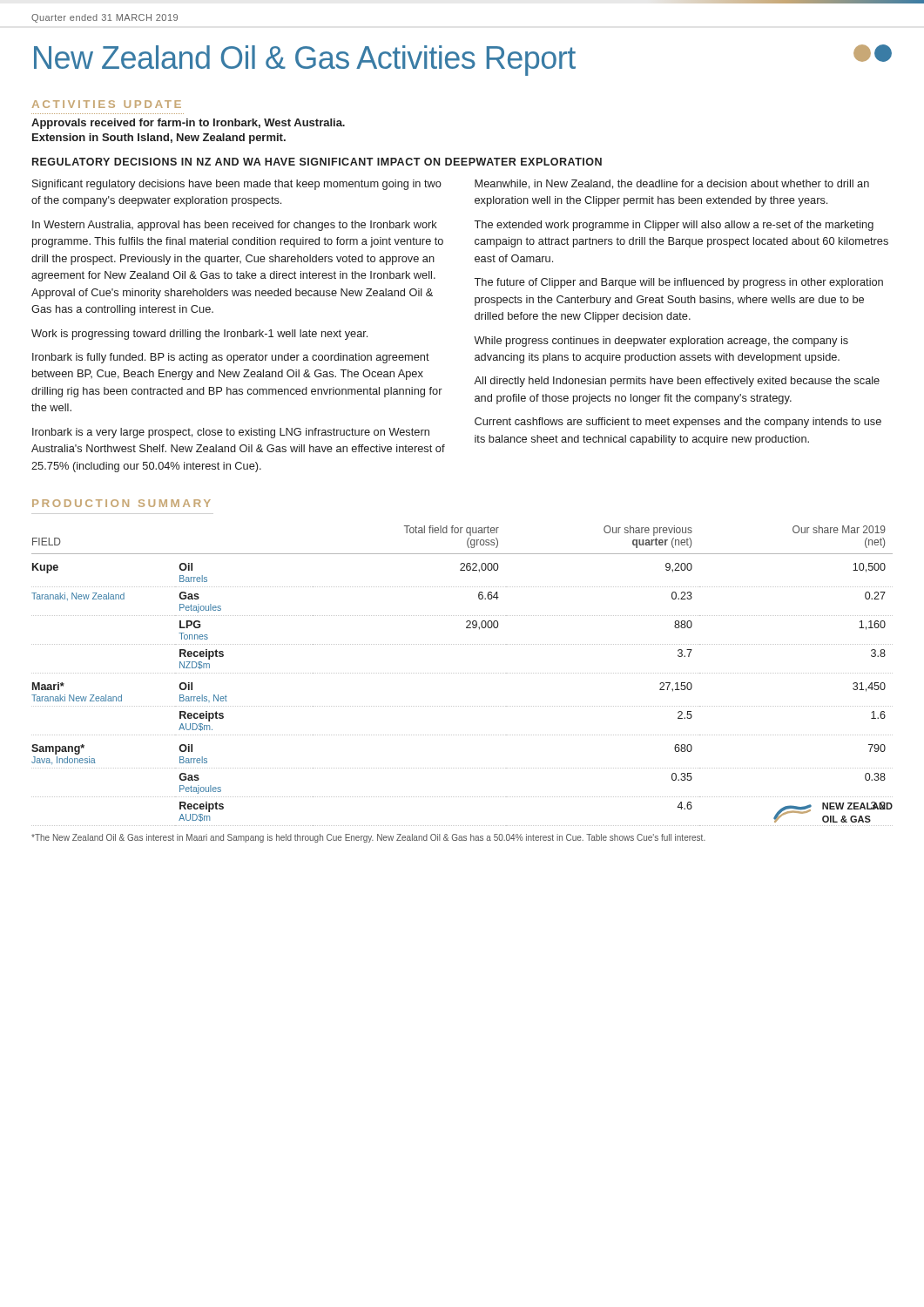This screenshot has width=924, height=1307.
Task: Click on the text block that says "Significant regulatory decisions have been made that"
Action: coord(241,325)
